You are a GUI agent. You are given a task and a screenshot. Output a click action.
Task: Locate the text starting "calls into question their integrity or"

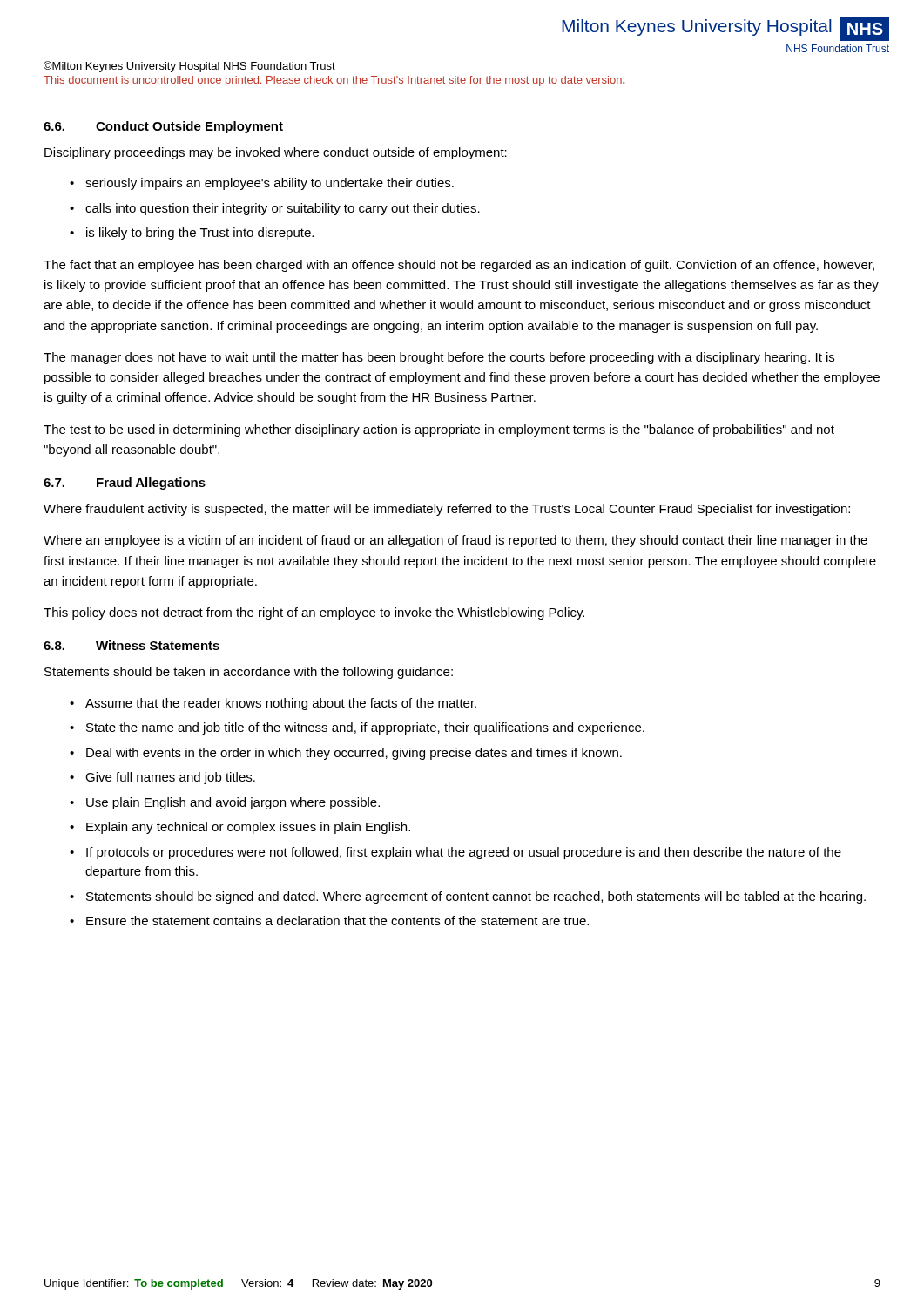[283, 208]
